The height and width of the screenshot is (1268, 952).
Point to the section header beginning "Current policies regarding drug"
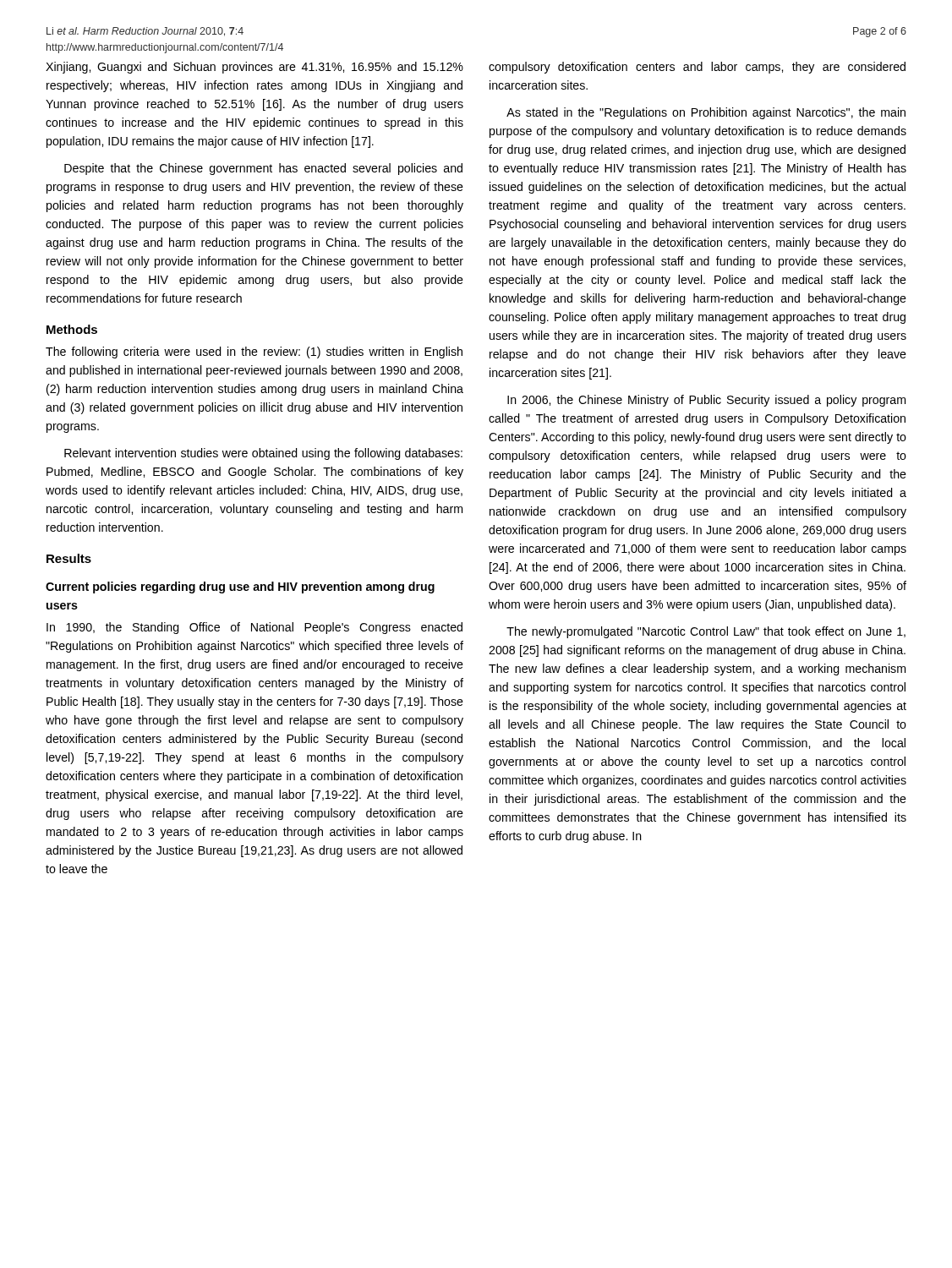[240, 596]
